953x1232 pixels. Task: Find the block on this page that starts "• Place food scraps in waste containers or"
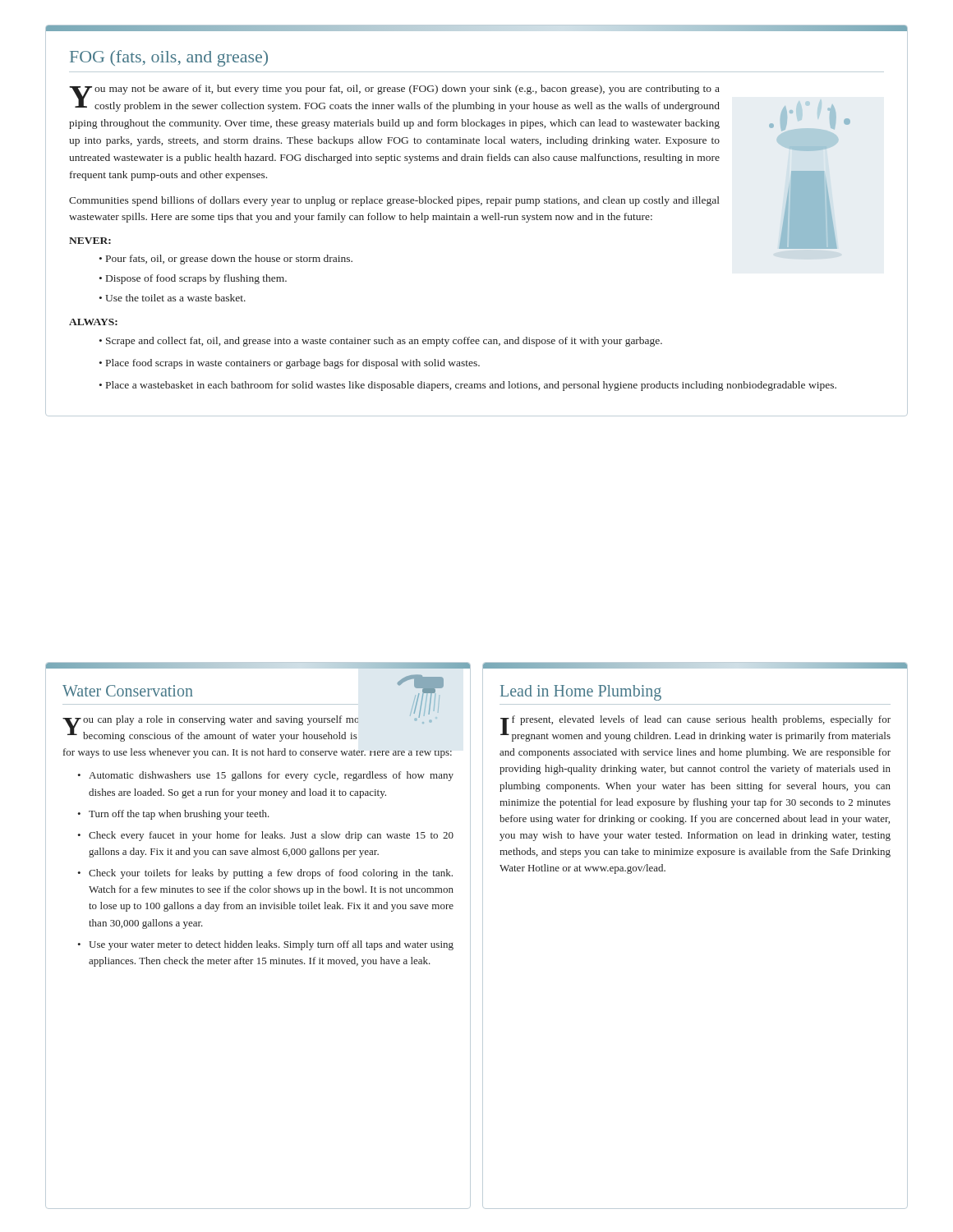pyautogui.click(x=289, y=363)
